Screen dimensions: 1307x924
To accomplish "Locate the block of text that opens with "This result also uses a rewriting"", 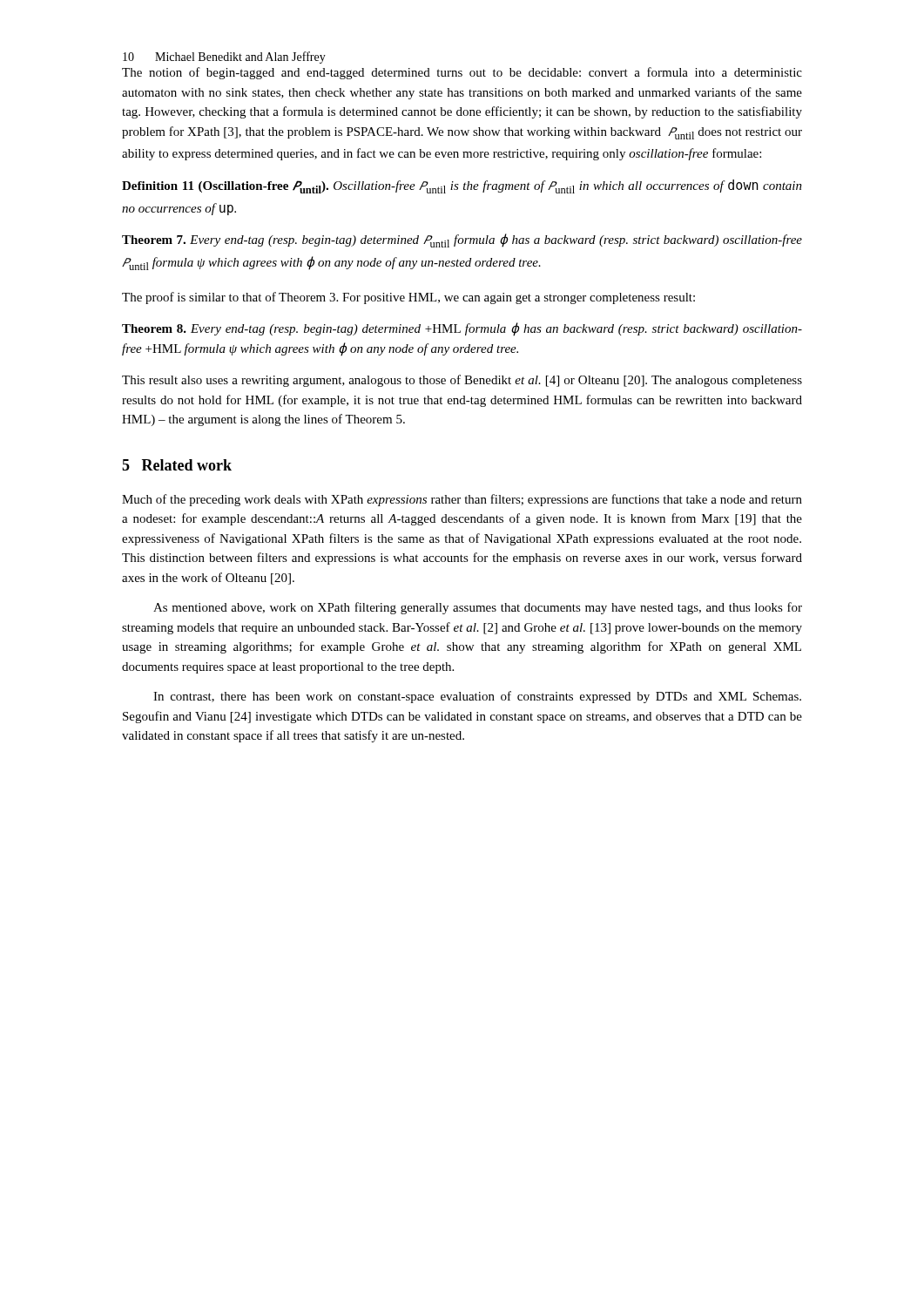I will (x=462, y=400).
